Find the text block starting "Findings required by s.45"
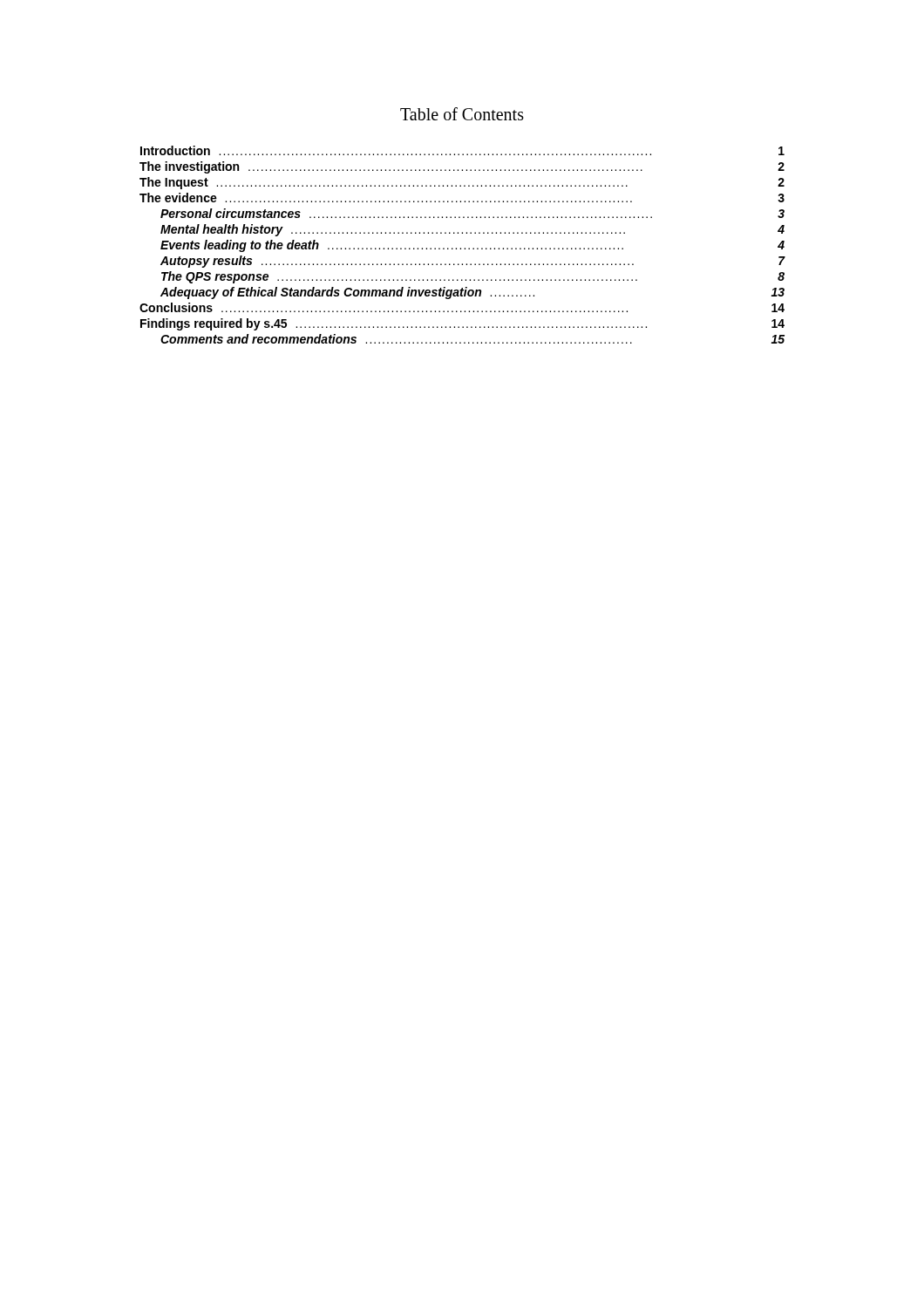The height and width of the screenshot is (1308, 924). click(x=462, y=324)
